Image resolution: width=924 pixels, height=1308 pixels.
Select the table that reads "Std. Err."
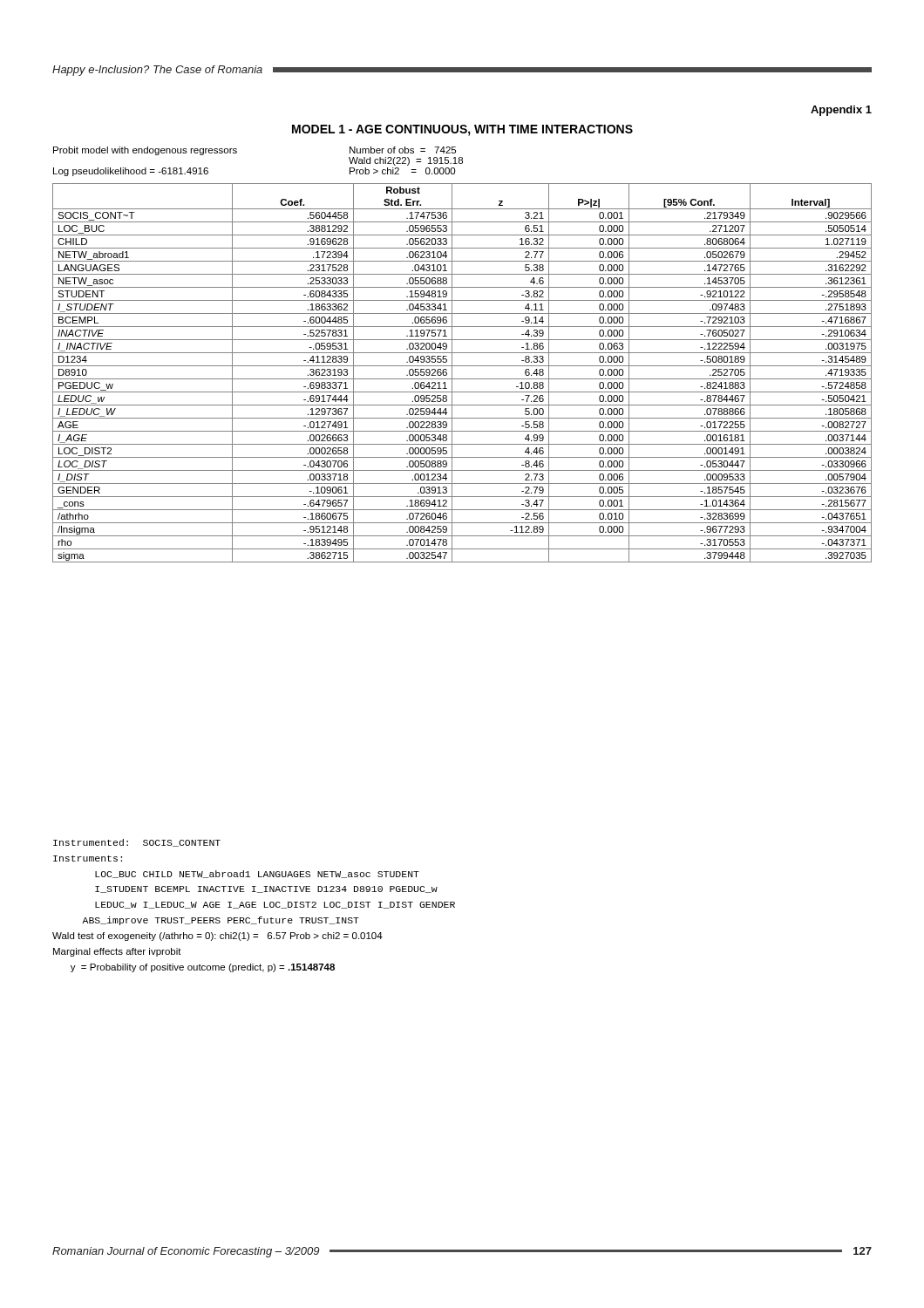click(462, 373)
